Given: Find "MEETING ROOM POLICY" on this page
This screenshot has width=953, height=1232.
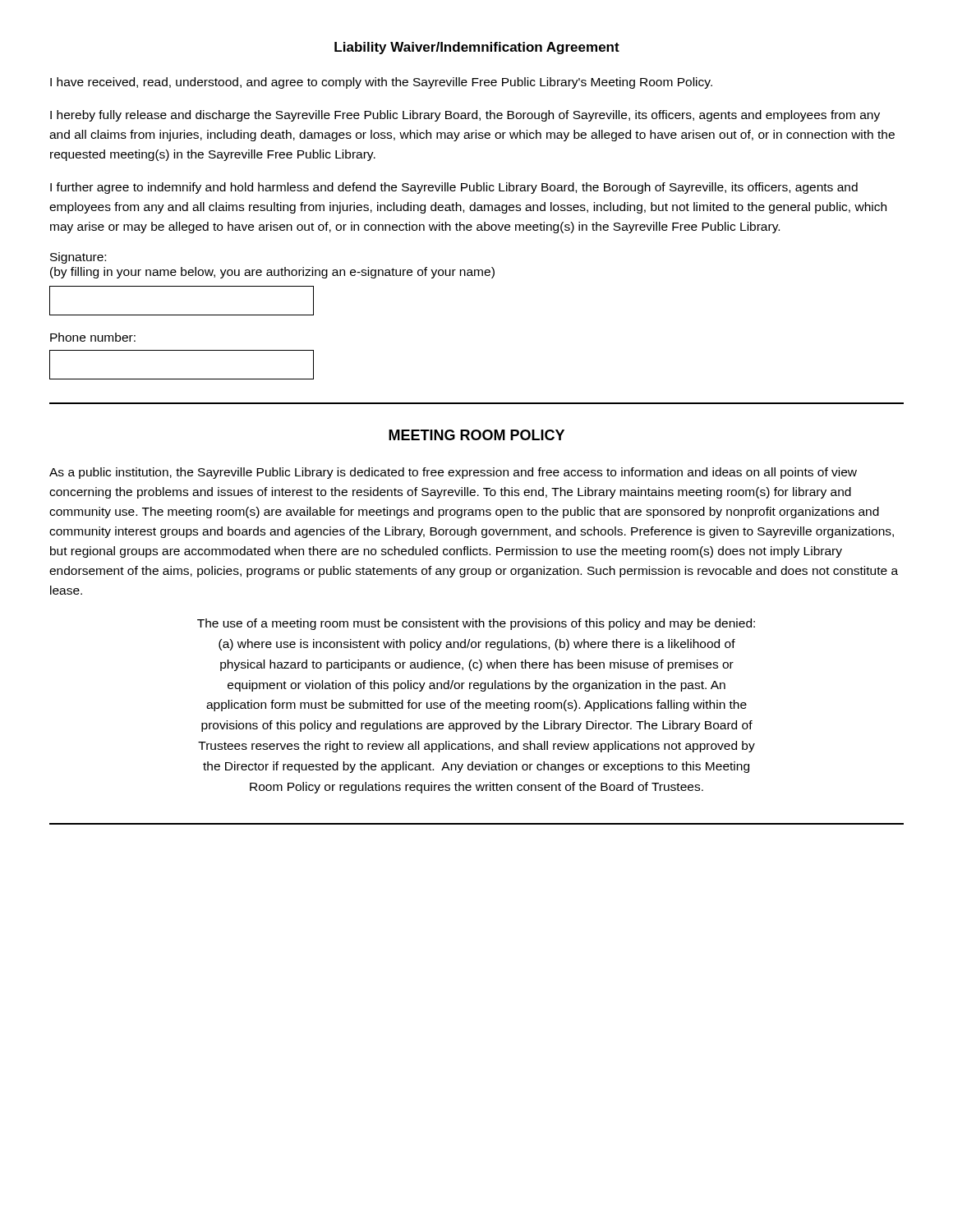Looking at the screenshot, I should [476, 435].
